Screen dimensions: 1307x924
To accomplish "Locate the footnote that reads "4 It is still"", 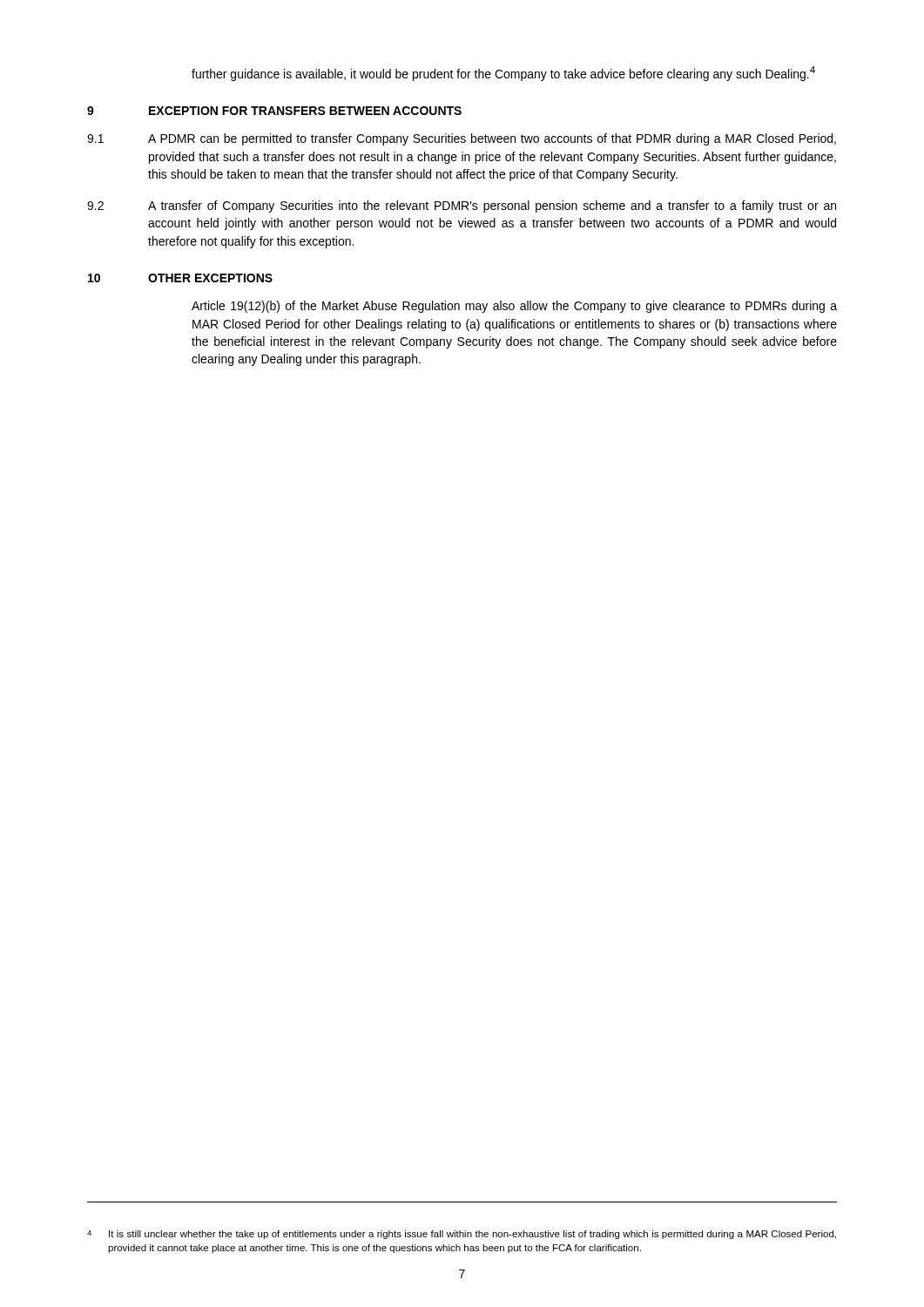I will click(x=462, y=1241).
